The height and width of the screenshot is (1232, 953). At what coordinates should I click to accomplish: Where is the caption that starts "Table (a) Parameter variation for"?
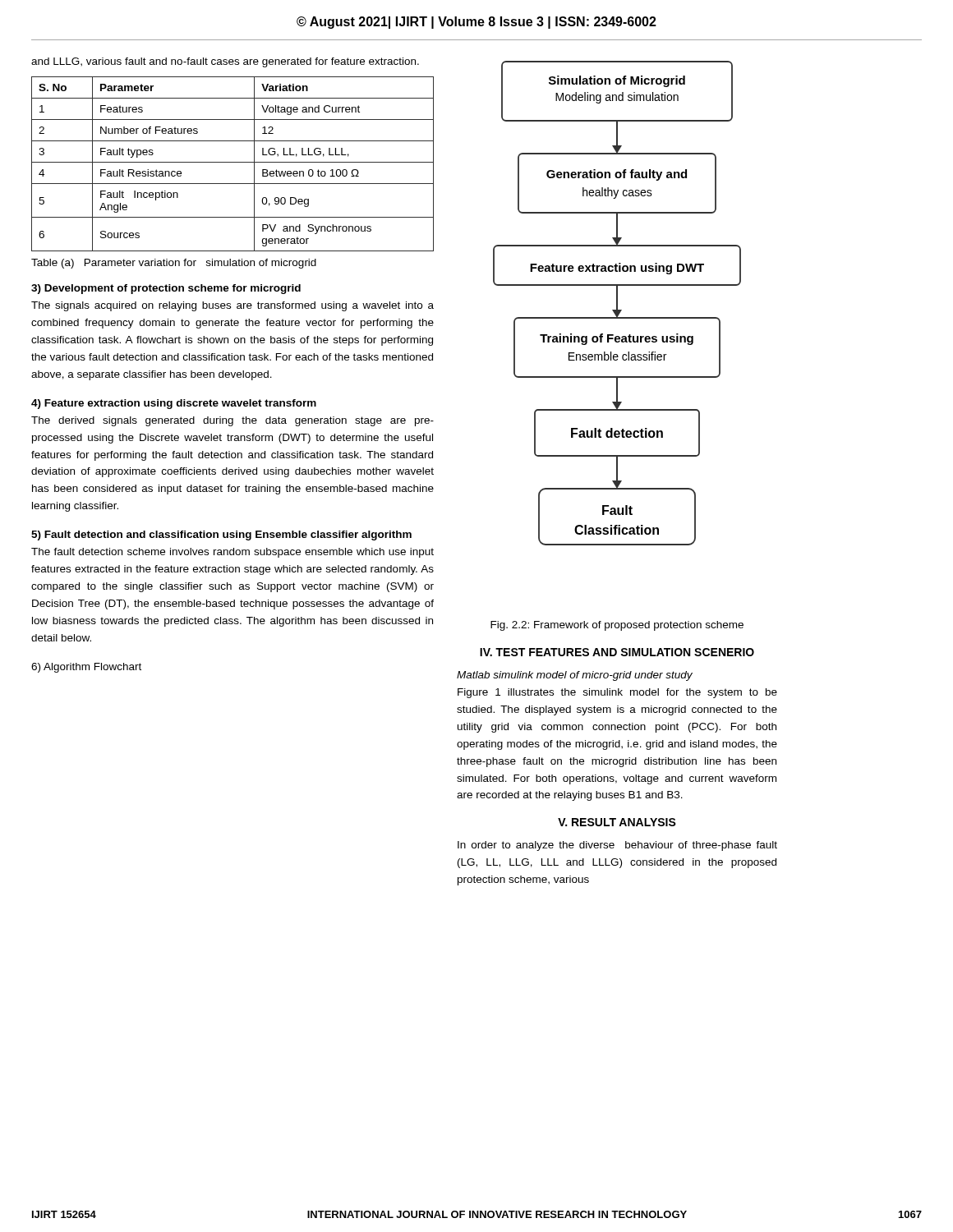click(x=174, y=263)
